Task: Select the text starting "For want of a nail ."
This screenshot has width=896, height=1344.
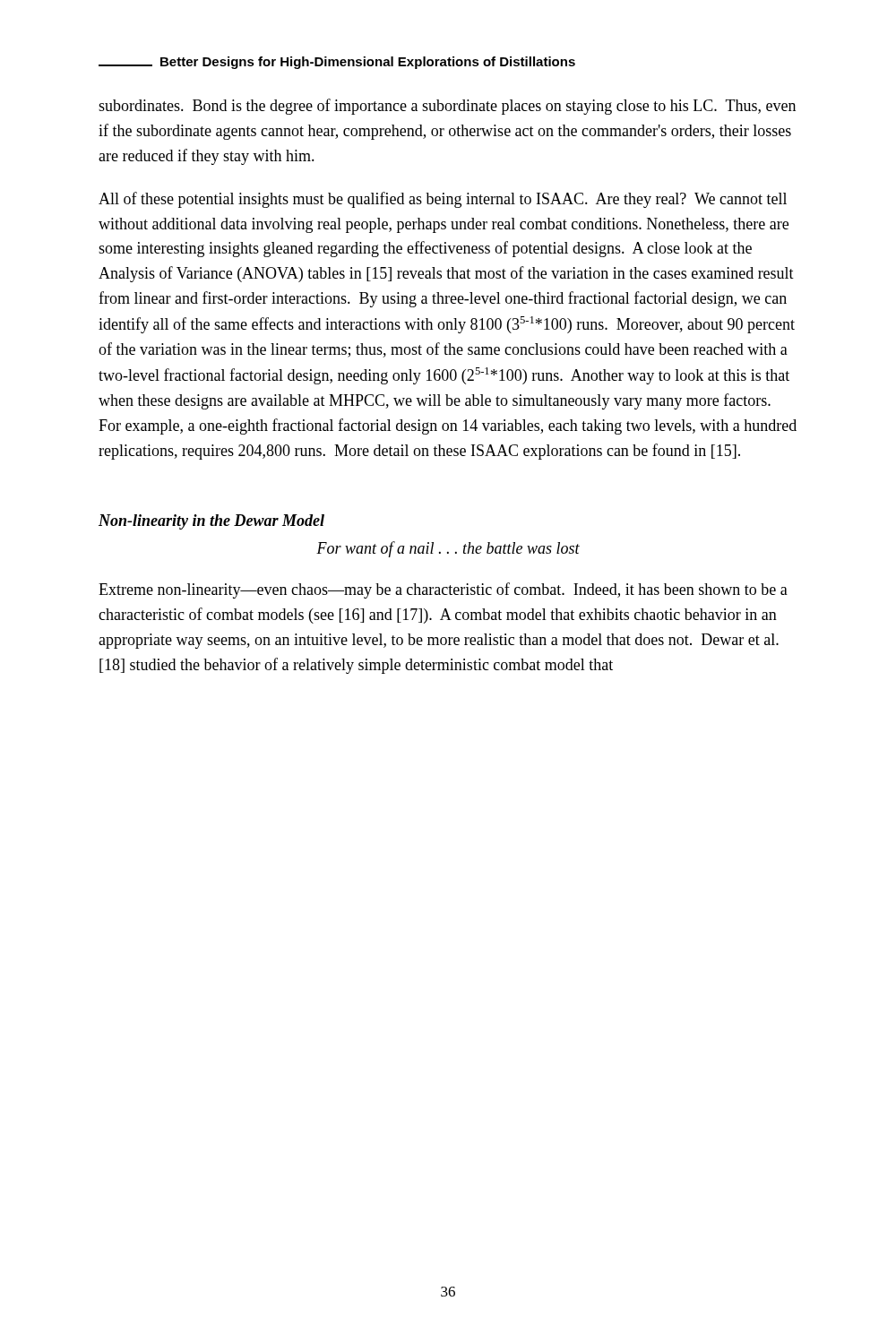Action: click(x=448, y=549)
